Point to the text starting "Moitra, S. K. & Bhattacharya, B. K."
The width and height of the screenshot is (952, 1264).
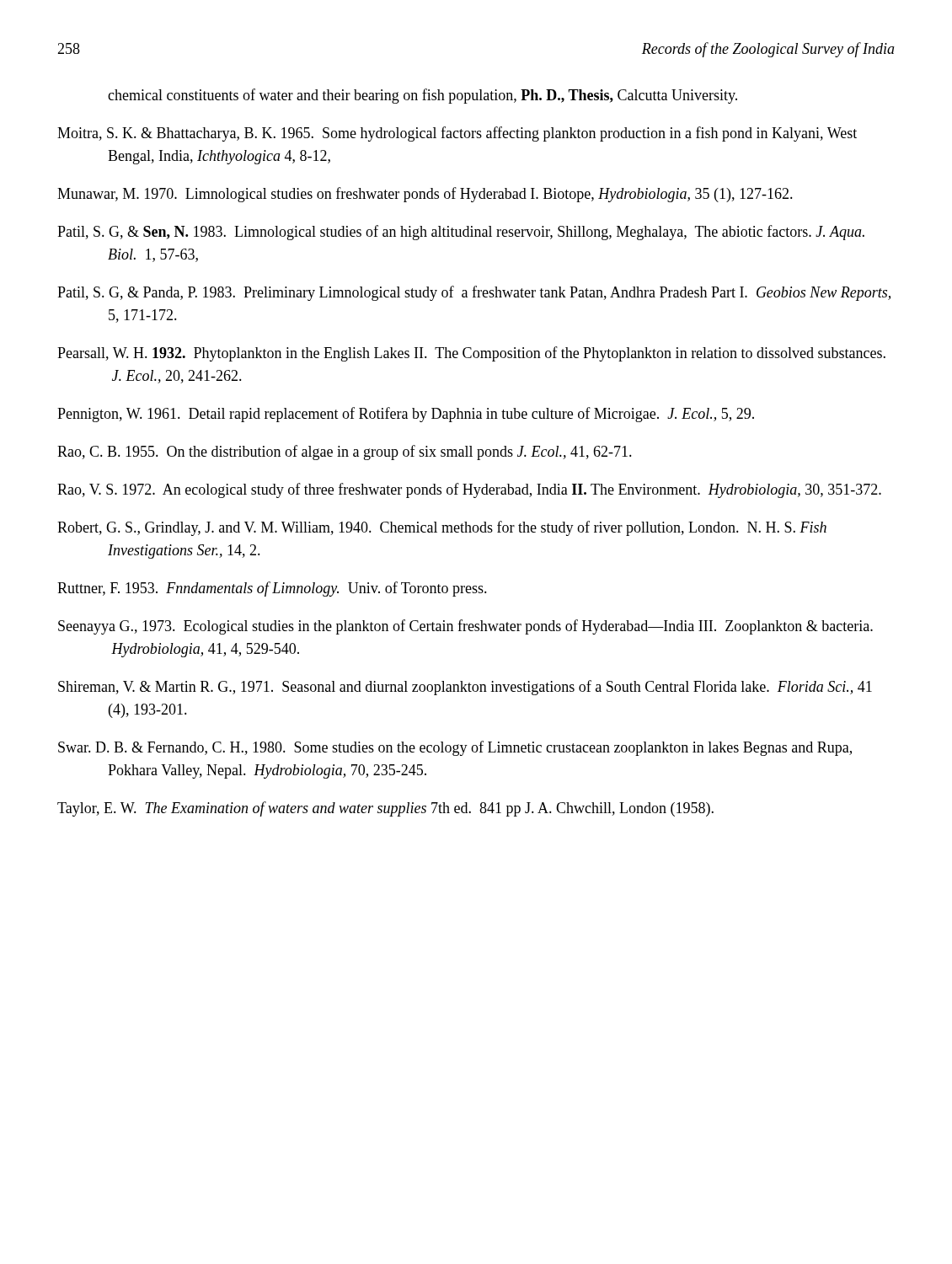coord(457,145)
